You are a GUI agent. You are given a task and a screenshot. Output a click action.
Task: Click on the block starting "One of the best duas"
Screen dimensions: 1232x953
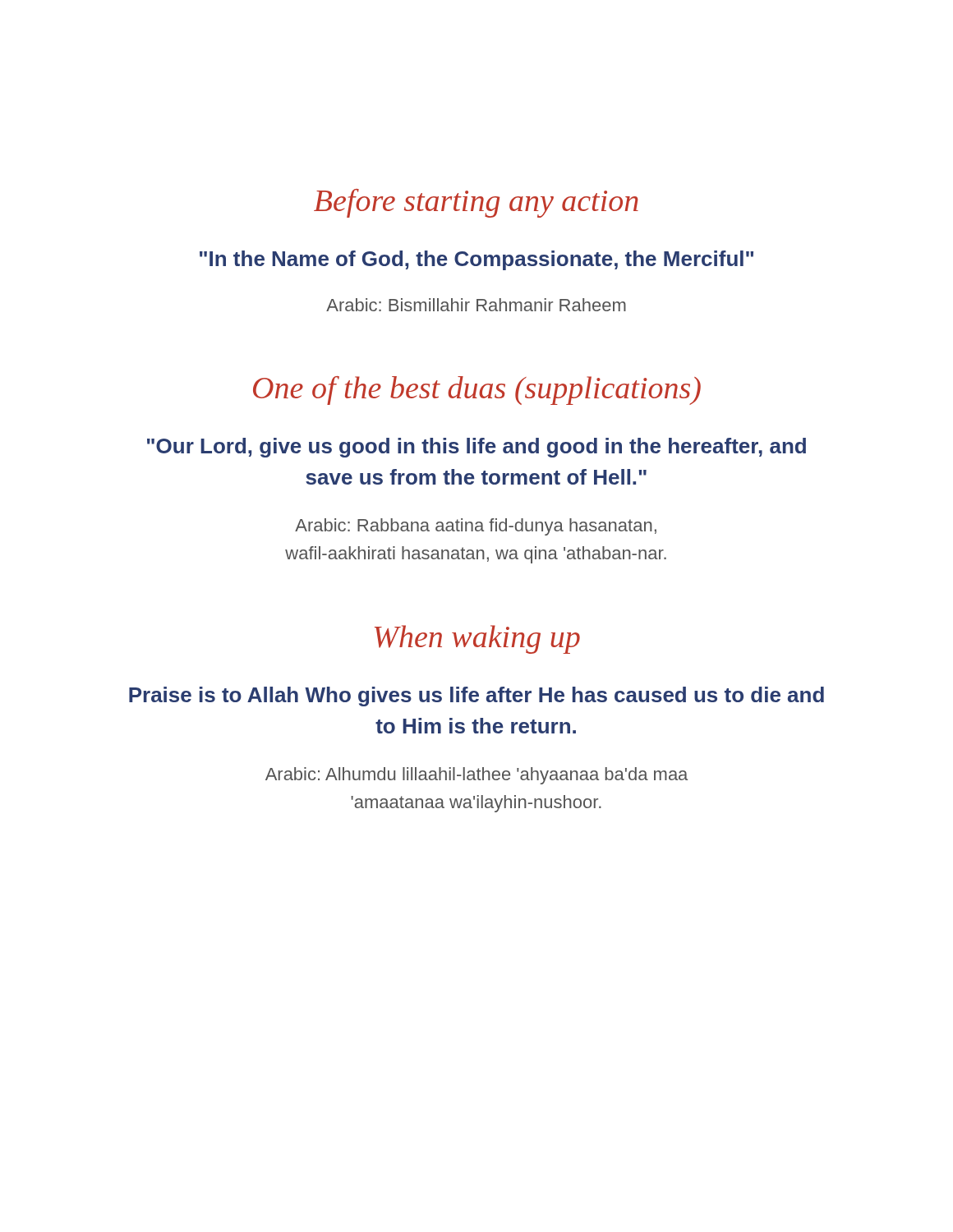click(x=476, y=388)
